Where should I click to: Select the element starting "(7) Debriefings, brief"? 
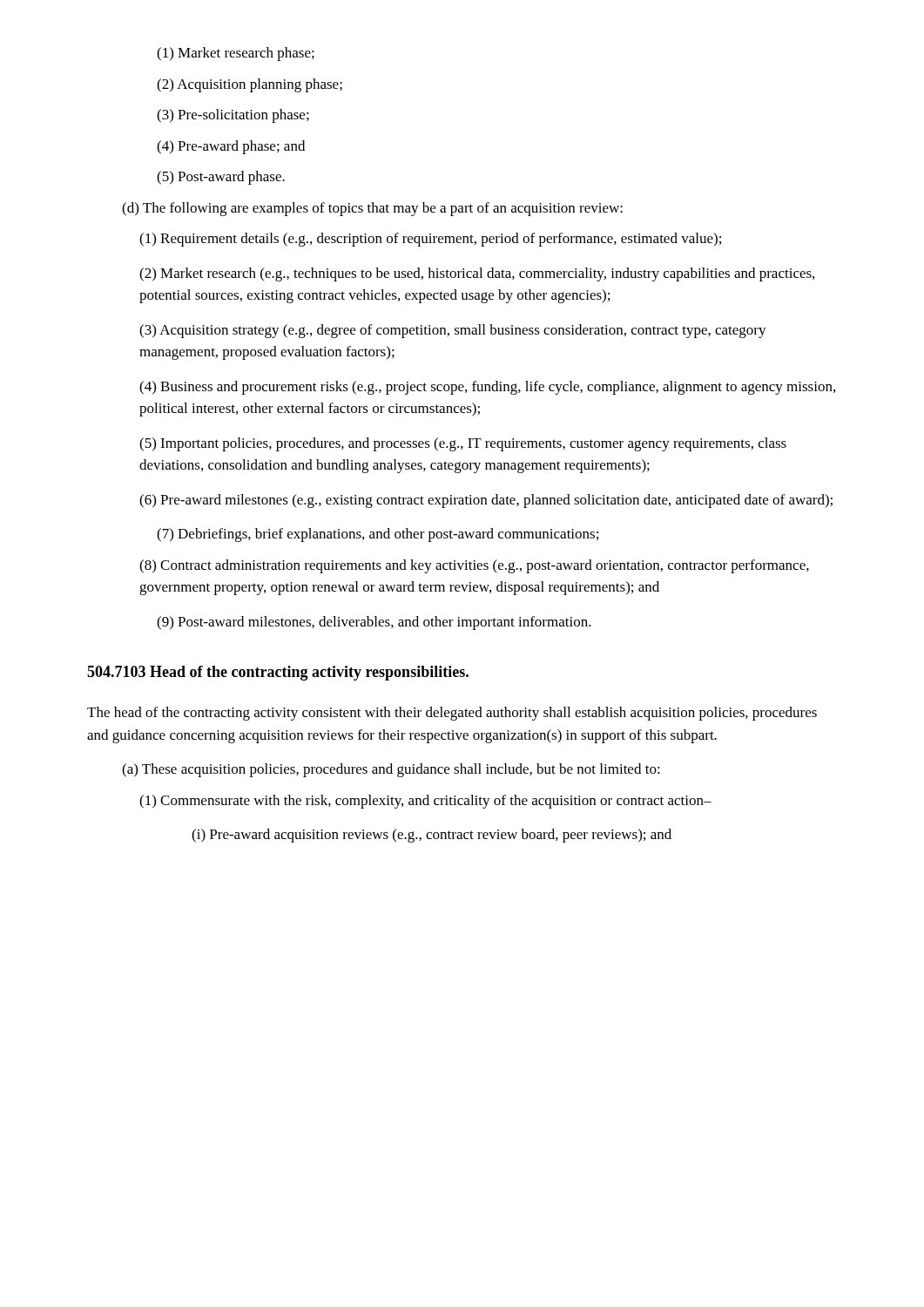pyautogui.click(x=378, y=534)
